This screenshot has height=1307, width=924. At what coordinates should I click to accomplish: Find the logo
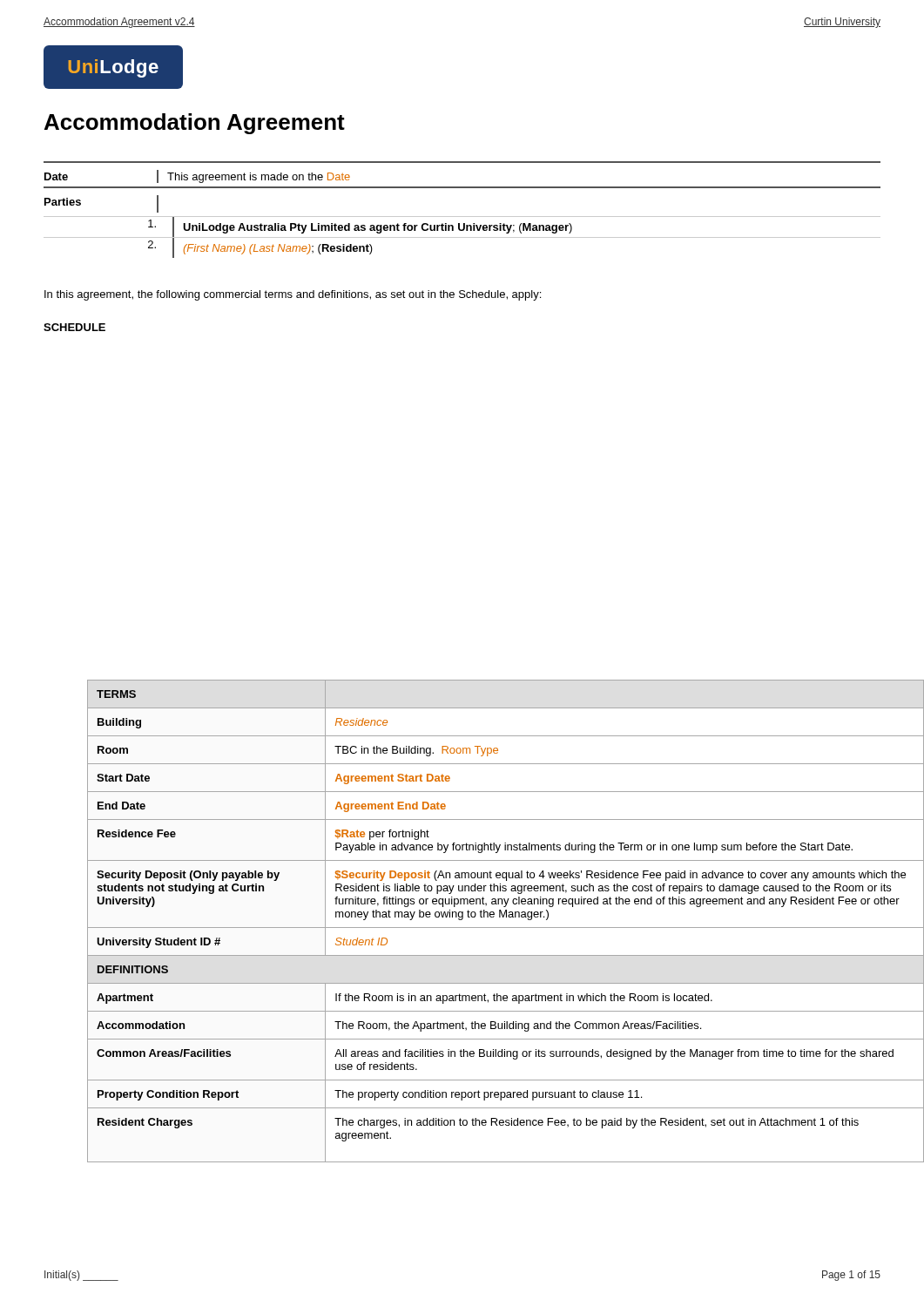pos(113,67)
